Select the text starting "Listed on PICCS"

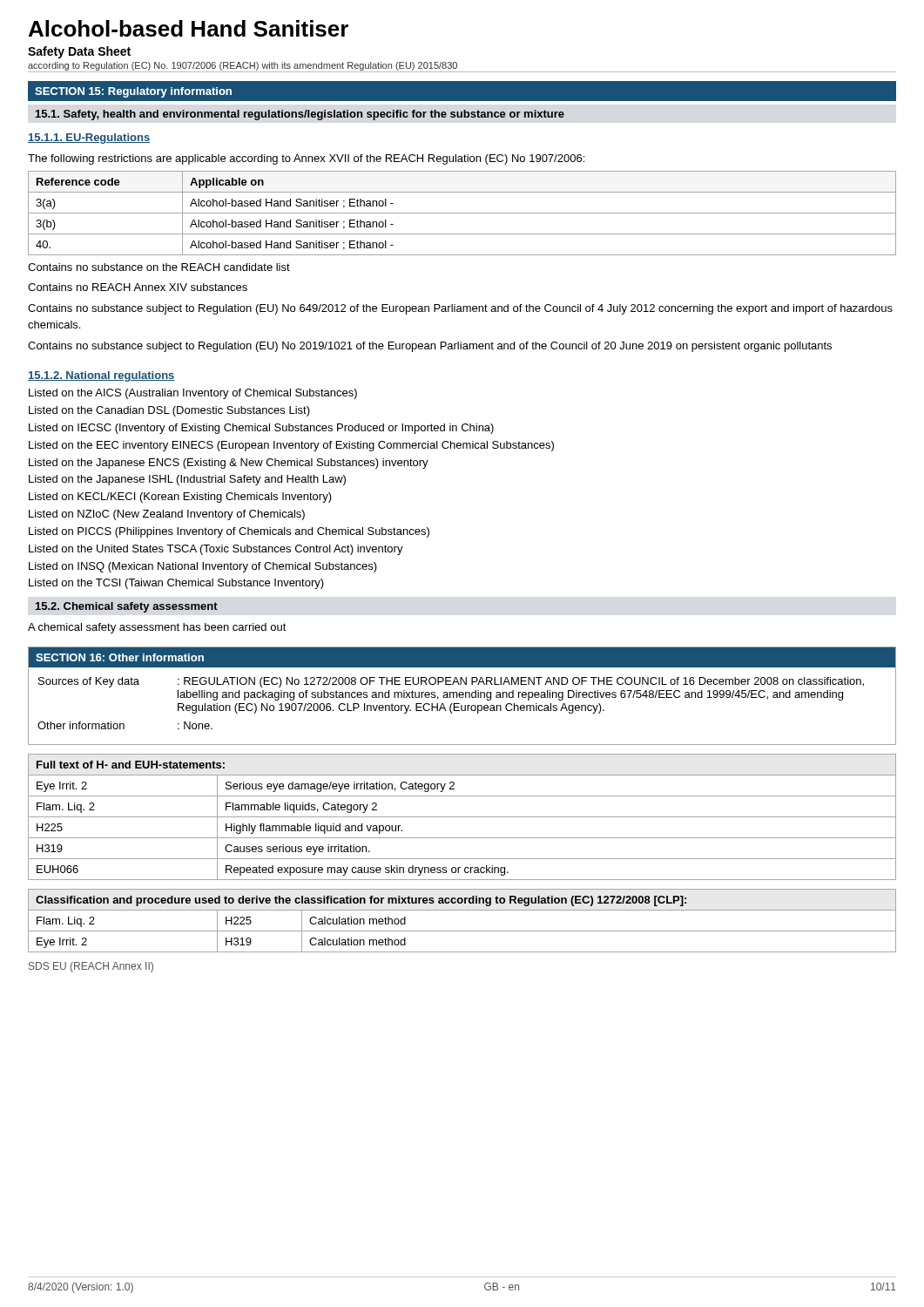(229, 532)
